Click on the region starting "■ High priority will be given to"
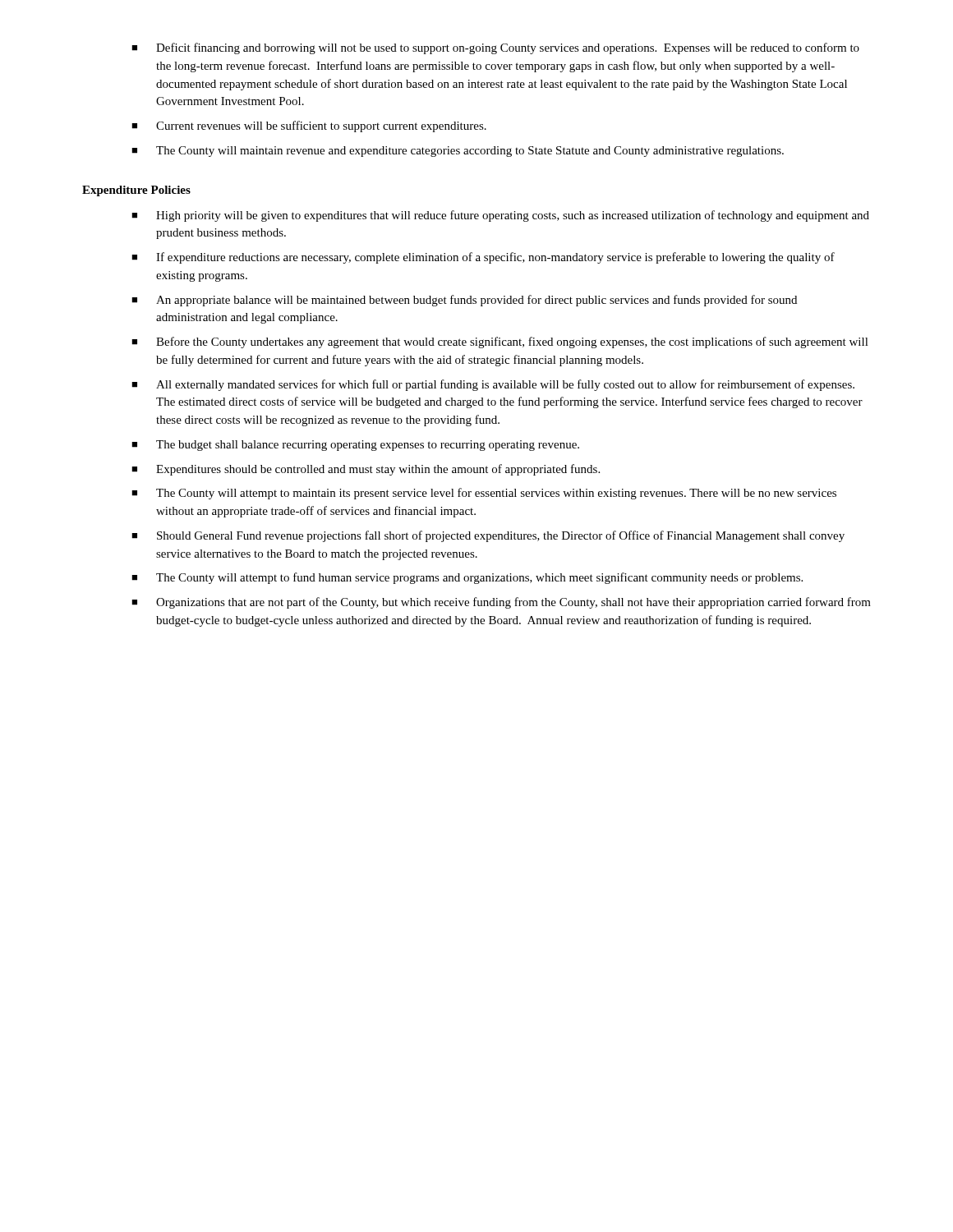Image resolution: width=953 pixels, height=1232 pixels. [501, 224]
